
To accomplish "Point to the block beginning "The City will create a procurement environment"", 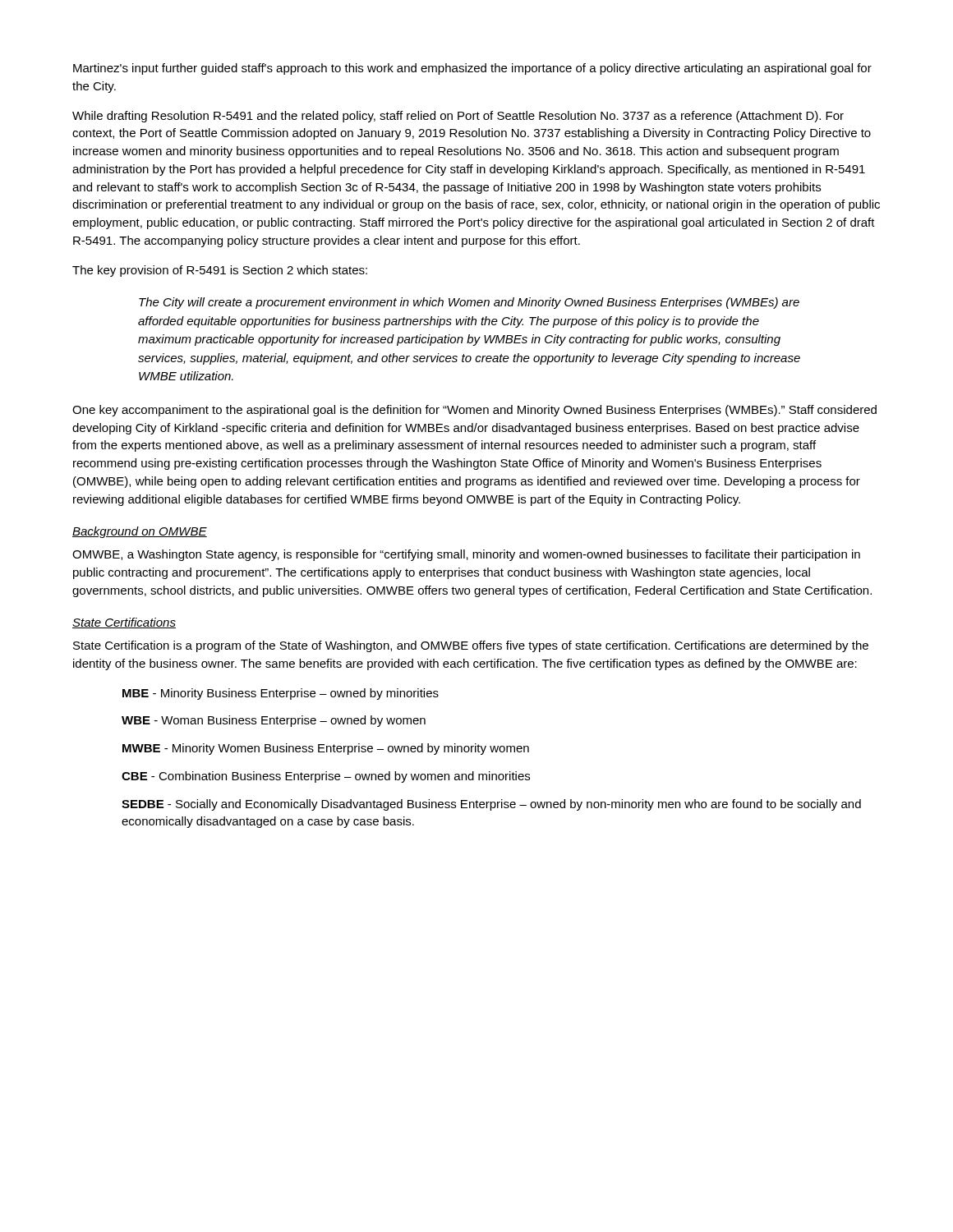I will (x=469, y=339).
